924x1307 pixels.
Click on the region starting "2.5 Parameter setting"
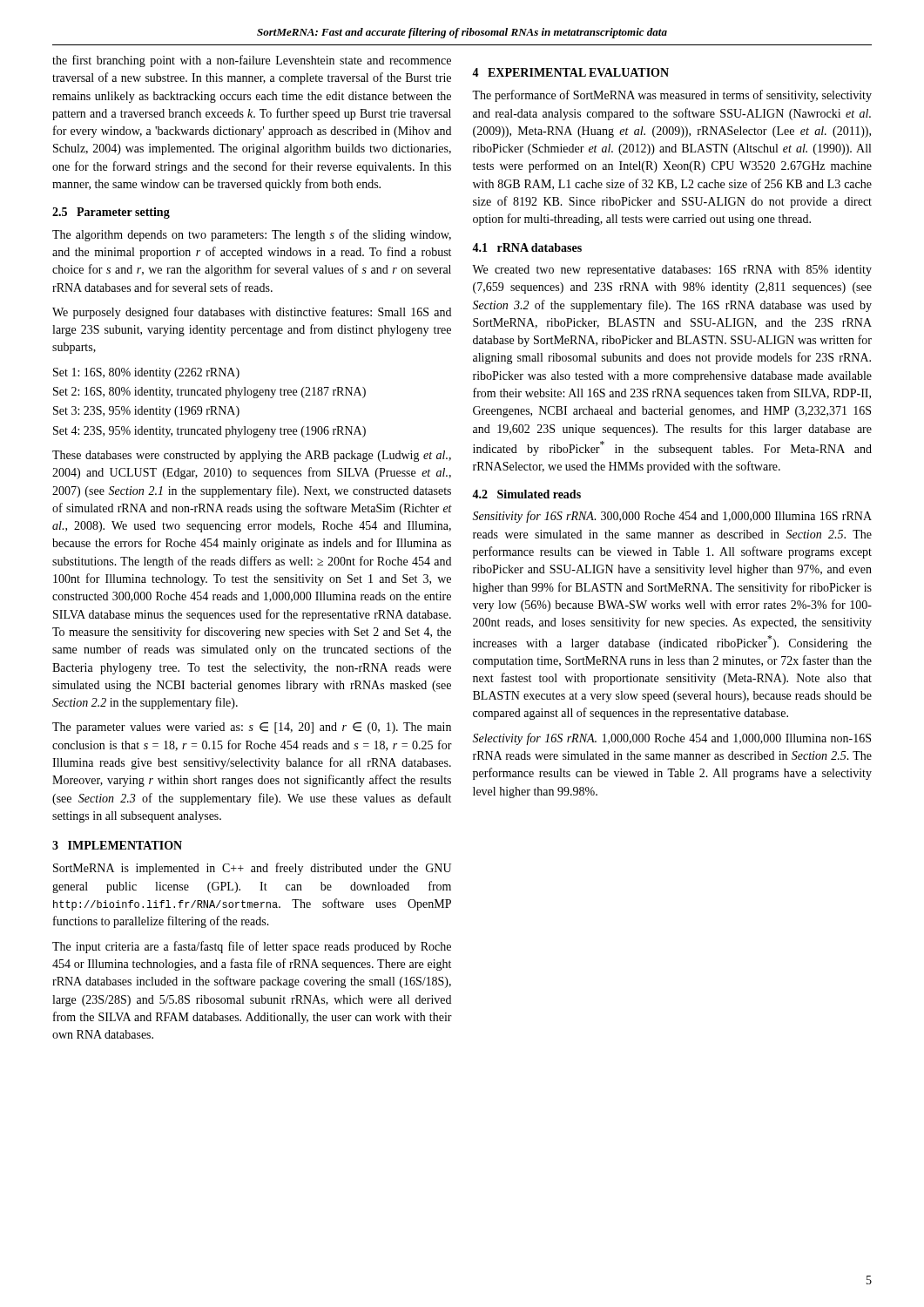pos(111,213)
